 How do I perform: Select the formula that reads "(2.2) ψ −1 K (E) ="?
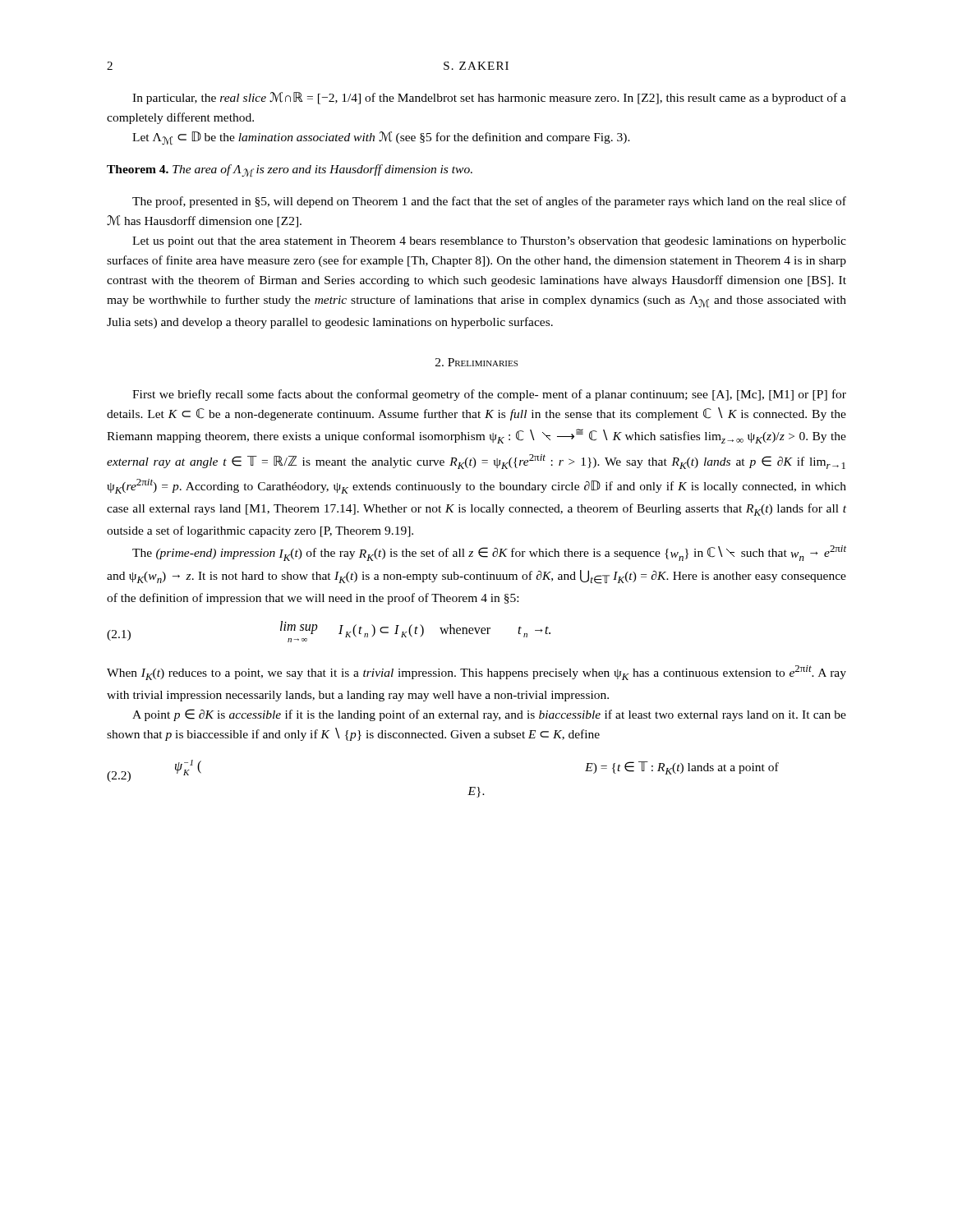click(476, 775)
